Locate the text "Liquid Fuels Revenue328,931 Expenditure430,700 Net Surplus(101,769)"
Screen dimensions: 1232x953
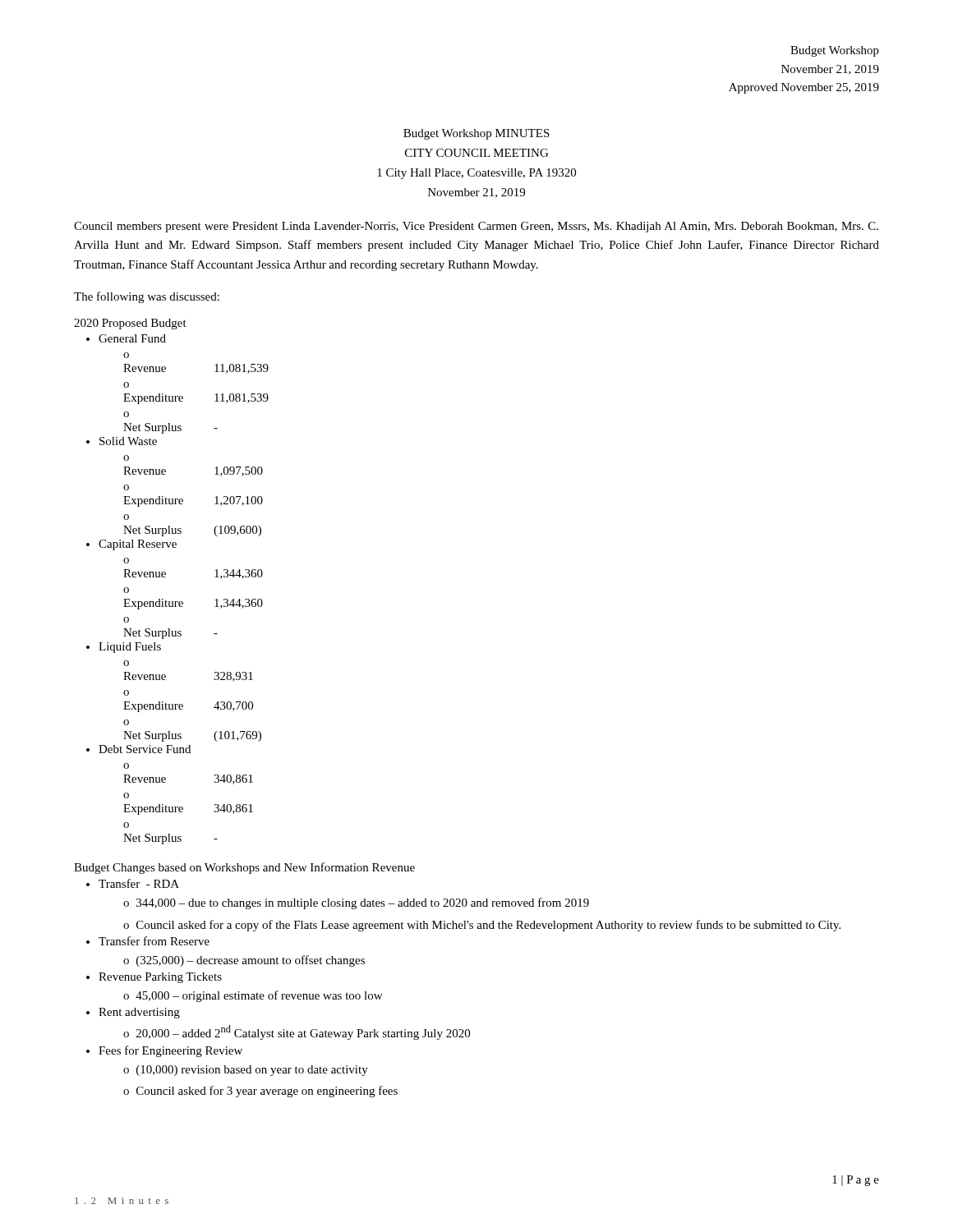click(130, 648)
